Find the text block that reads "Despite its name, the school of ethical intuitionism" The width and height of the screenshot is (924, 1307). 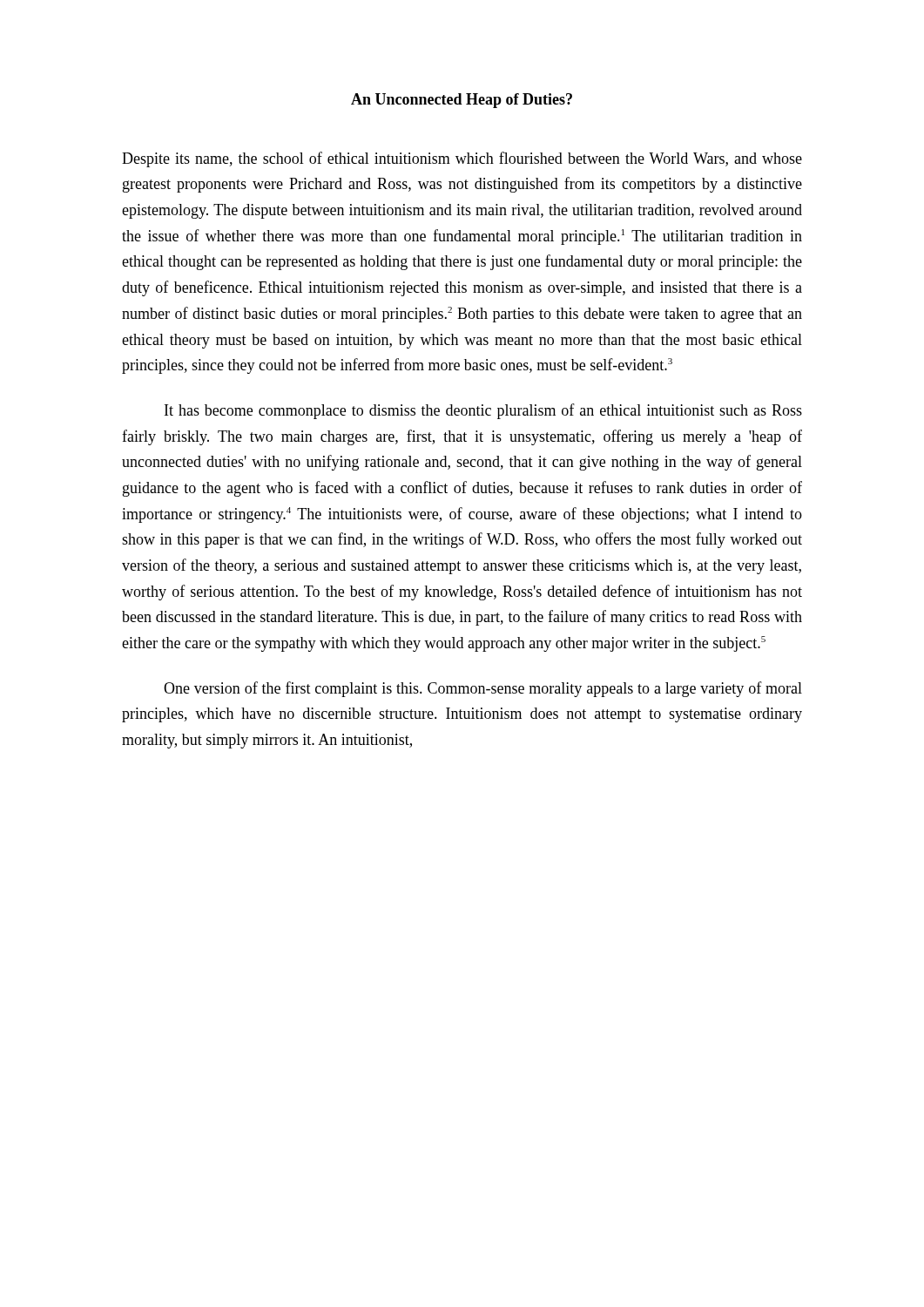pos(462,262)
